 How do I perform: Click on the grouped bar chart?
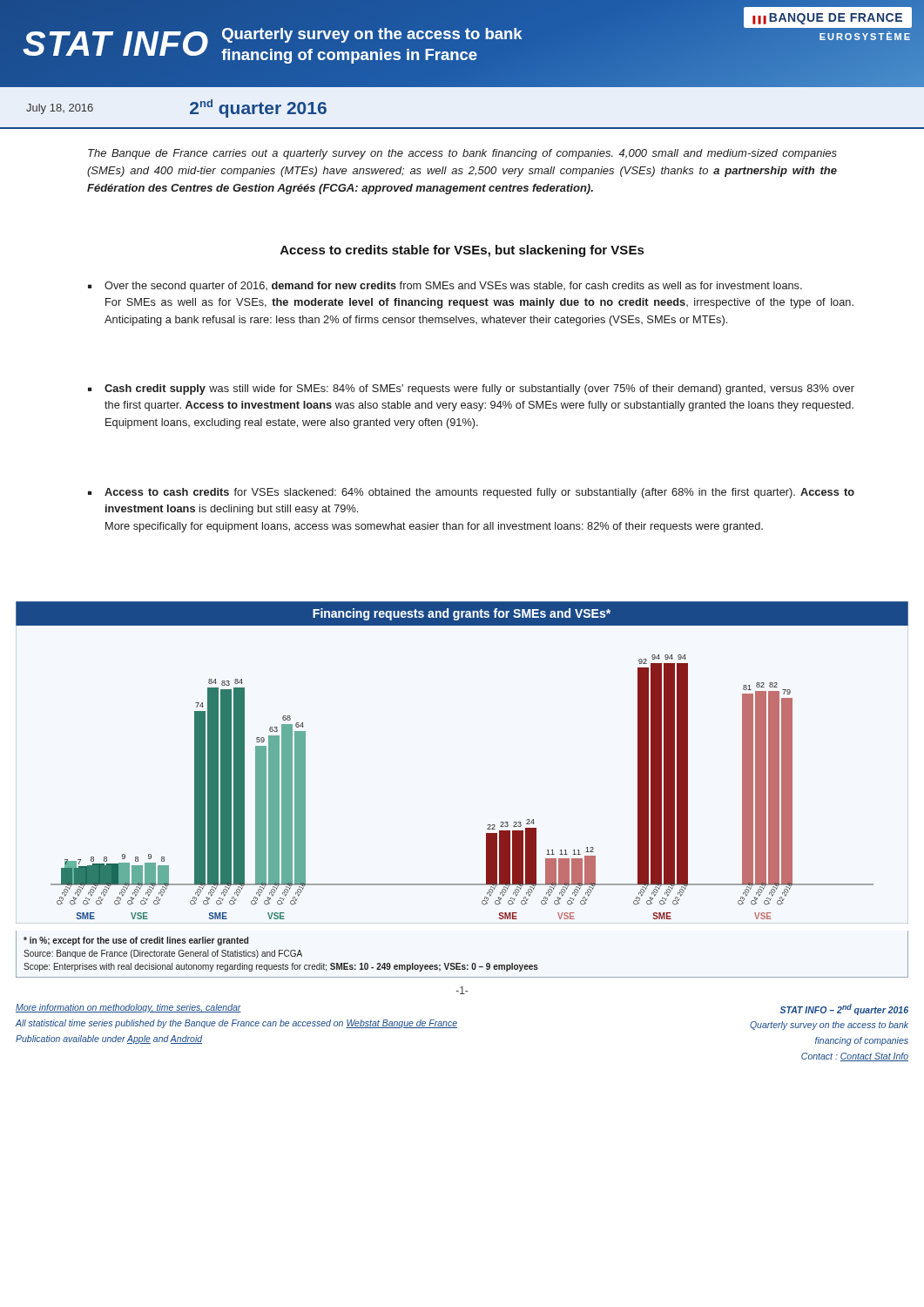tap(462, 762)
